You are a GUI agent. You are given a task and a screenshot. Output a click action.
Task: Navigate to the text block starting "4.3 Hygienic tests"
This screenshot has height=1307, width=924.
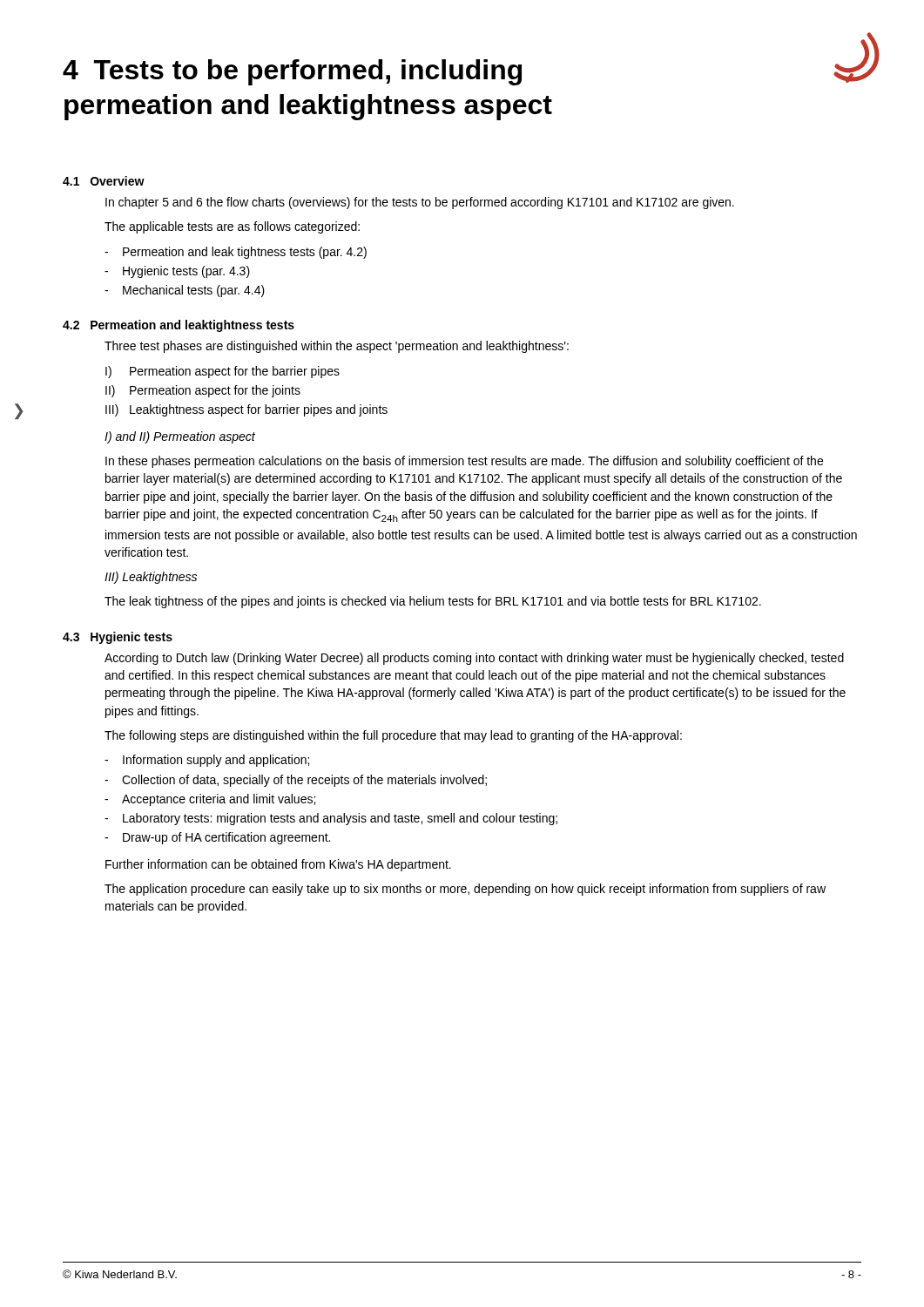coord(118,637)
